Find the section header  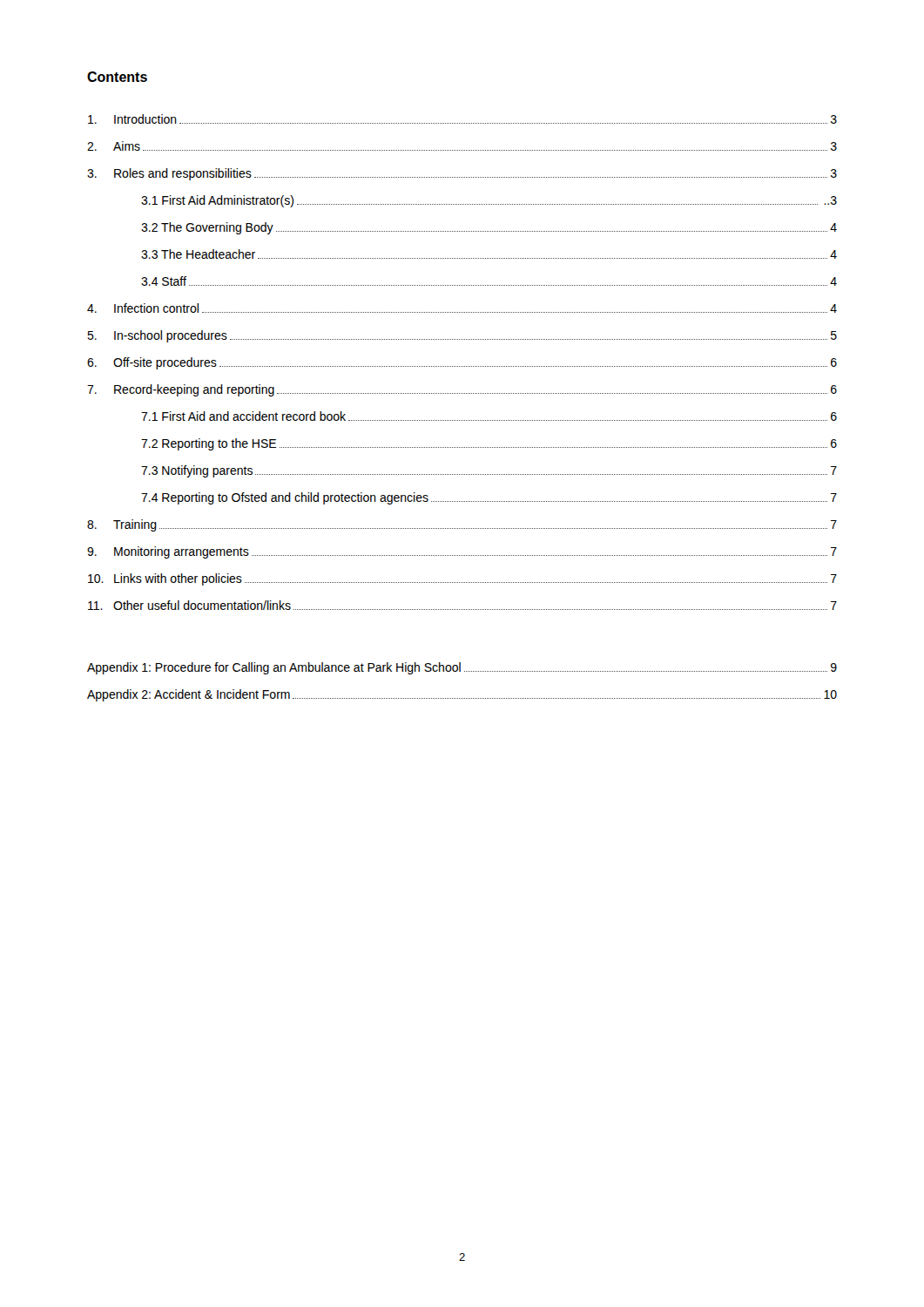117,77
